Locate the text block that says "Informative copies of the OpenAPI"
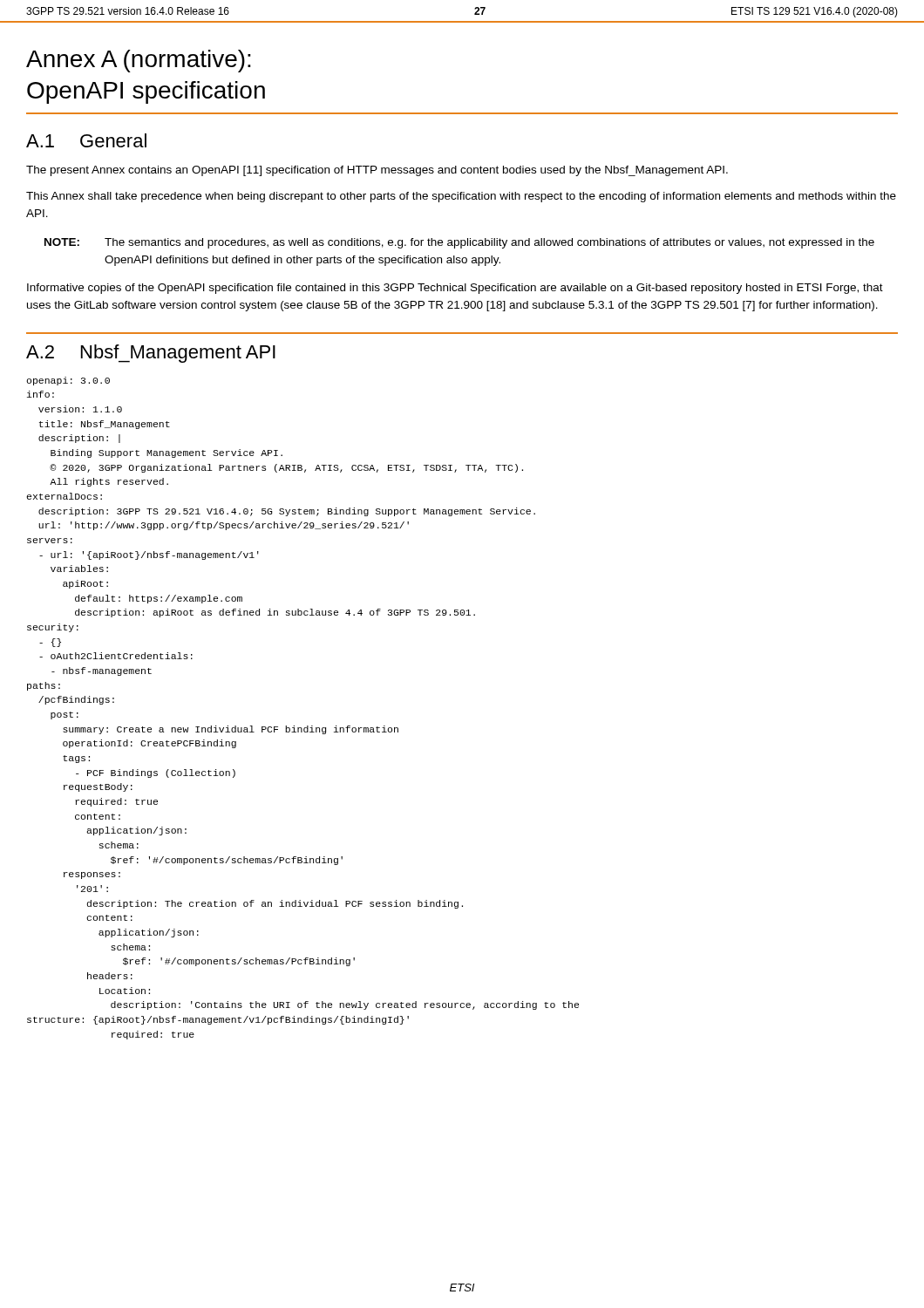924x1308 pixels. click(x=462, y=297)
